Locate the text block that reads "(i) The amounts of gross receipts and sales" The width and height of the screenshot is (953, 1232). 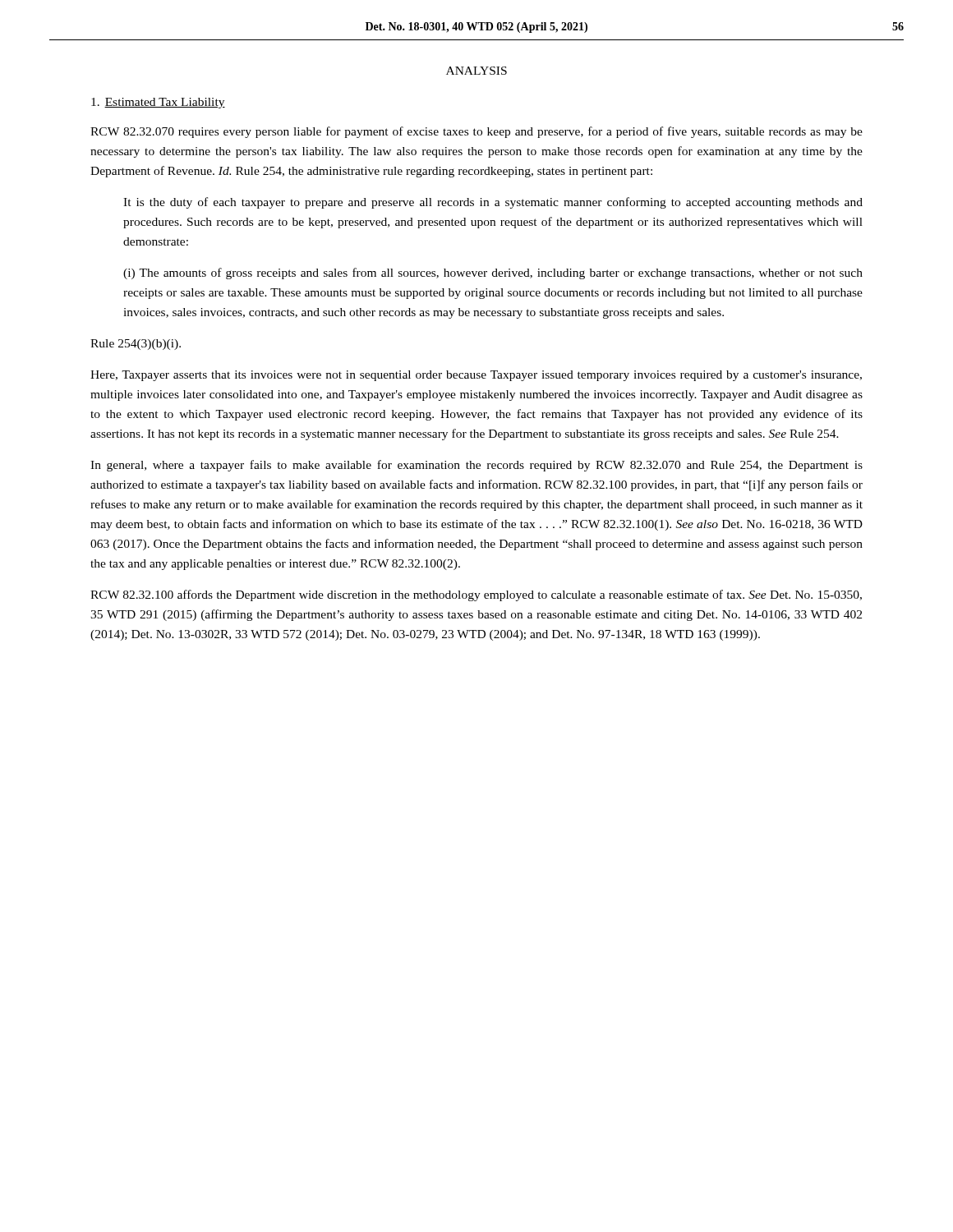[x=493, y=292]
